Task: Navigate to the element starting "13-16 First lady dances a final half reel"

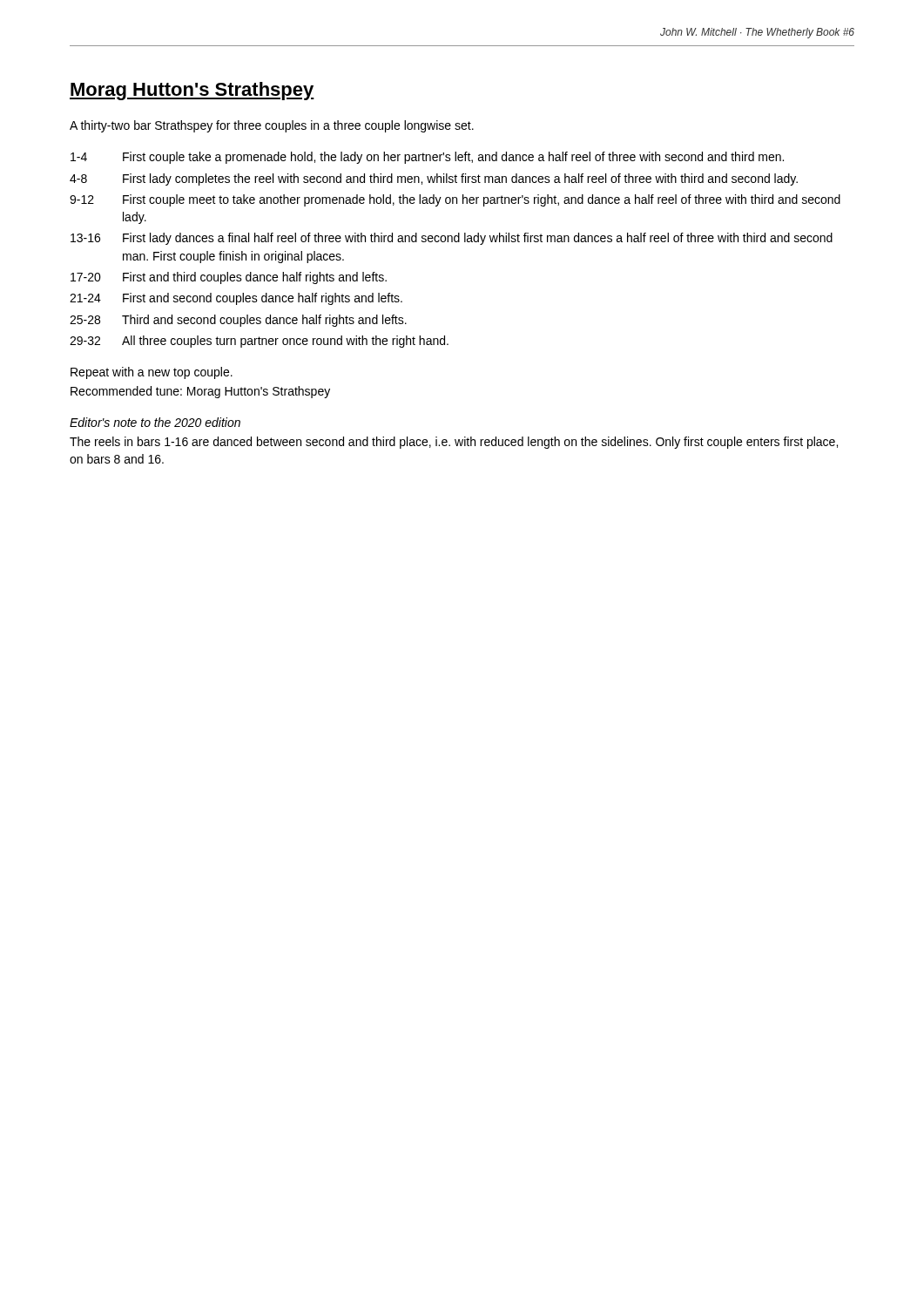Action: 462,247
